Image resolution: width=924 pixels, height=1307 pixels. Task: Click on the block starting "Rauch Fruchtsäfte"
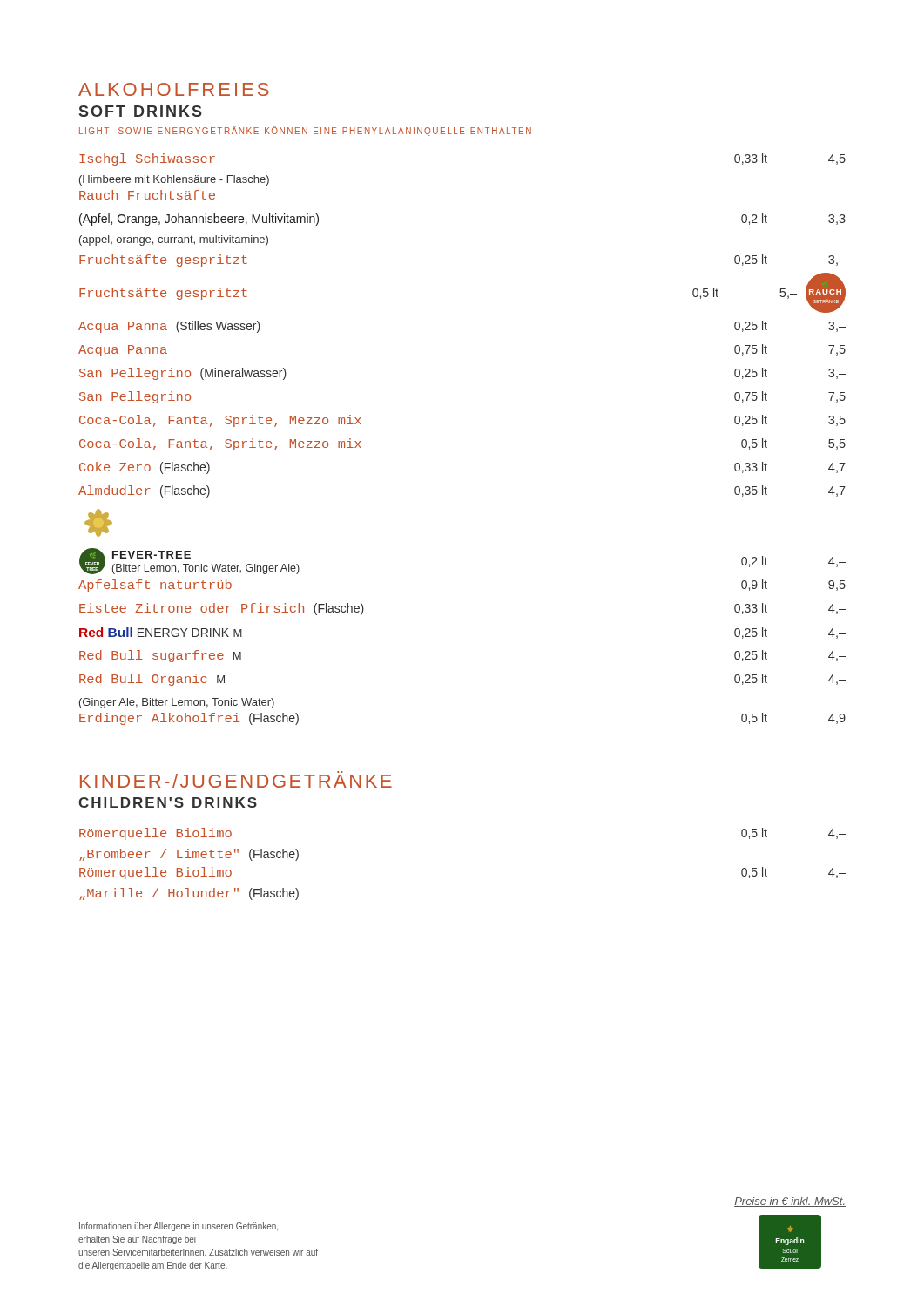(x=147, y=195)
